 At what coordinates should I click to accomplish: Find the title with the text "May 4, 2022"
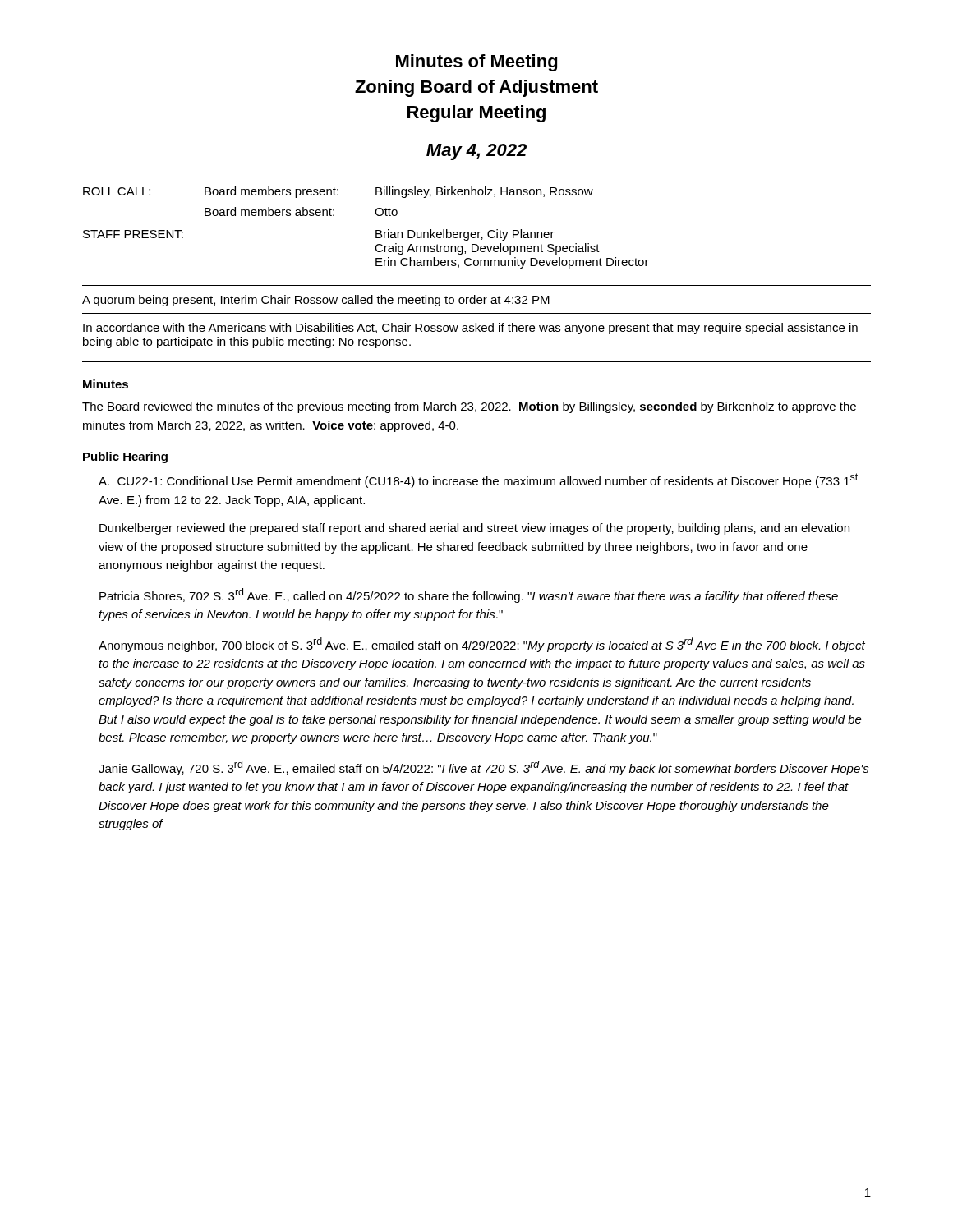tap(476, 150)
